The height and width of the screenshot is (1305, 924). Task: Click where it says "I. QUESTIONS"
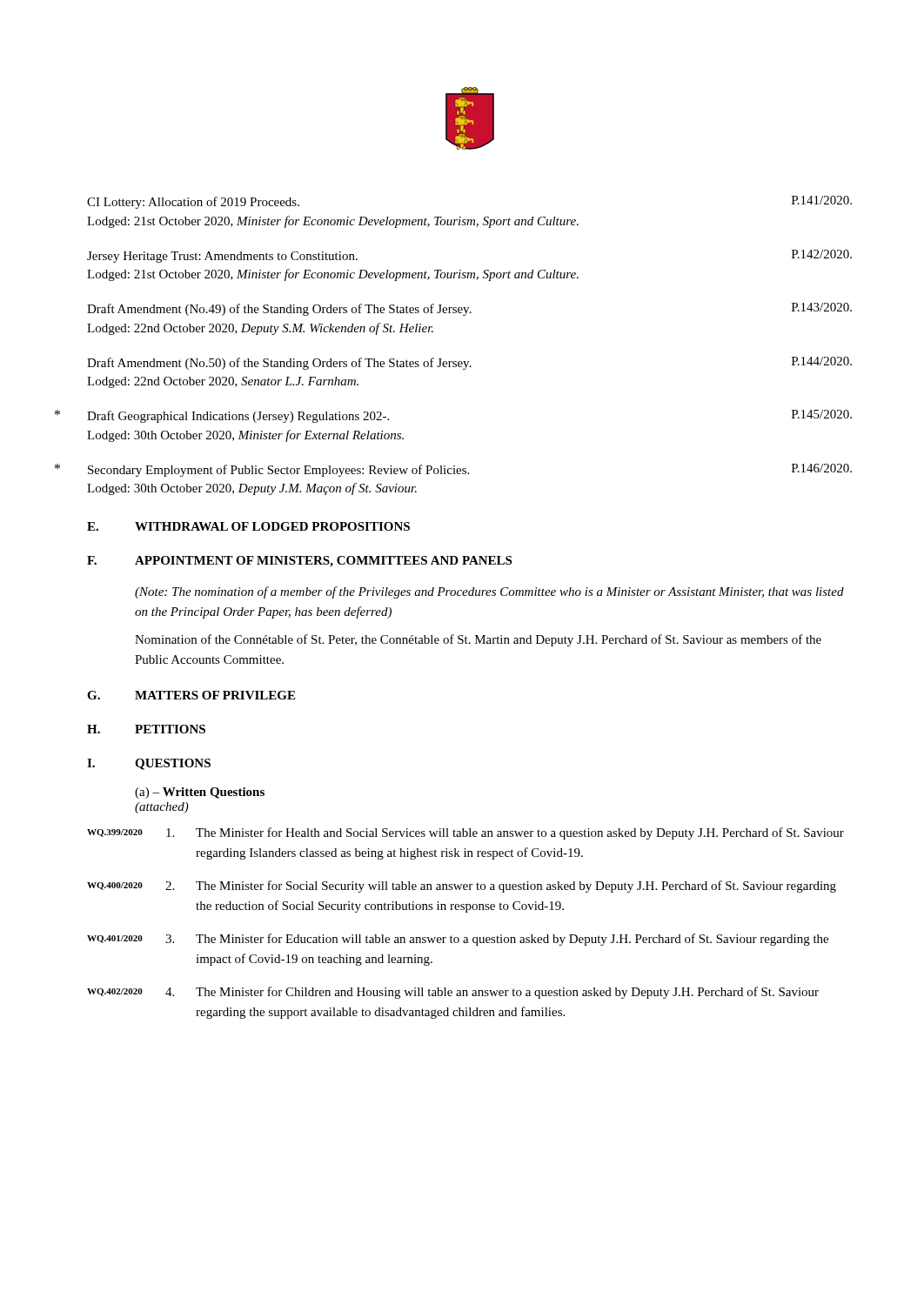[x=149, y=763]
